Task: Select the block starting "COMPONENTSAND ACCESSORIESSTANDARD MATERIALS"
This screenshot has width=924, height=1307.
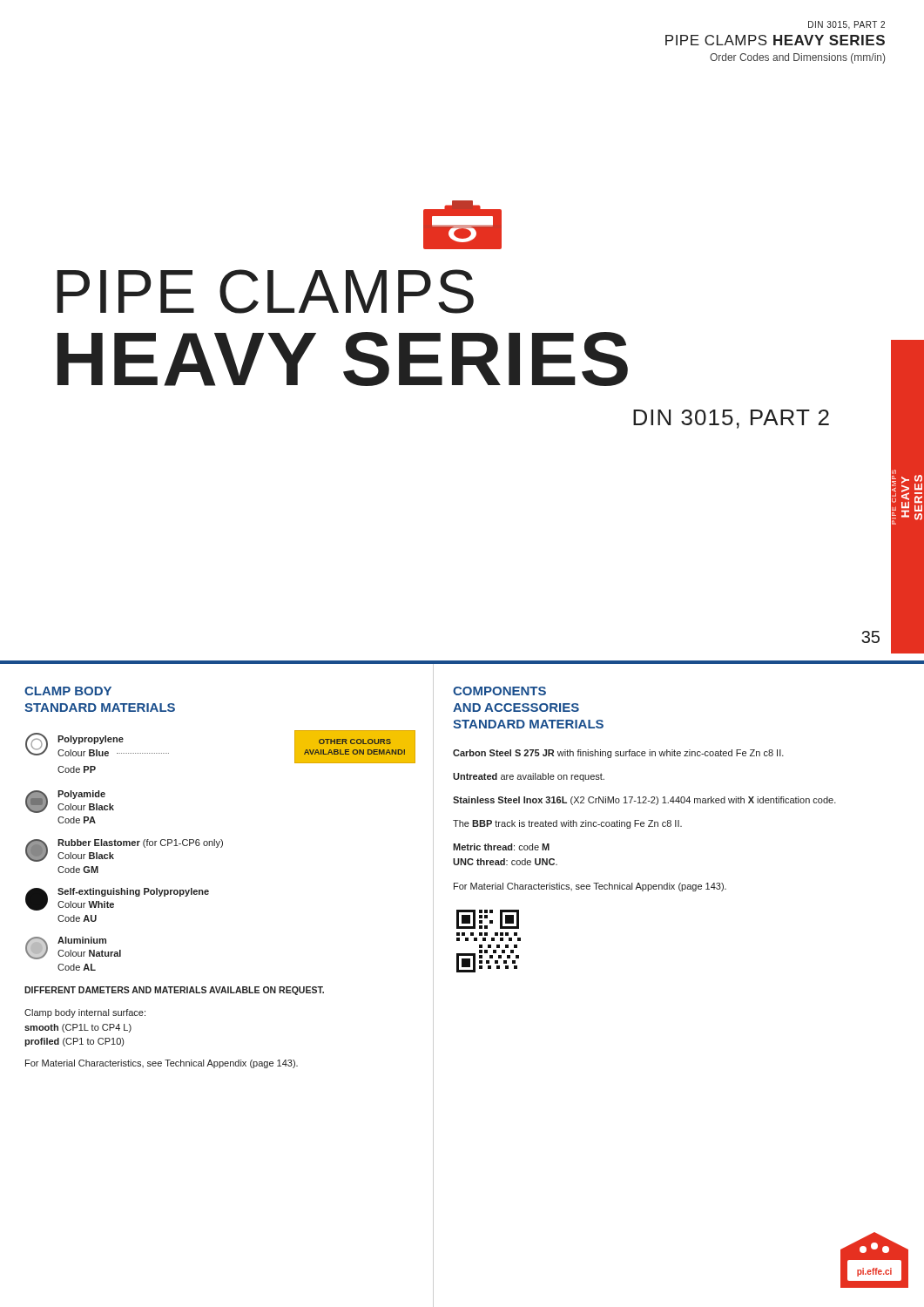Action: (528, 707)
